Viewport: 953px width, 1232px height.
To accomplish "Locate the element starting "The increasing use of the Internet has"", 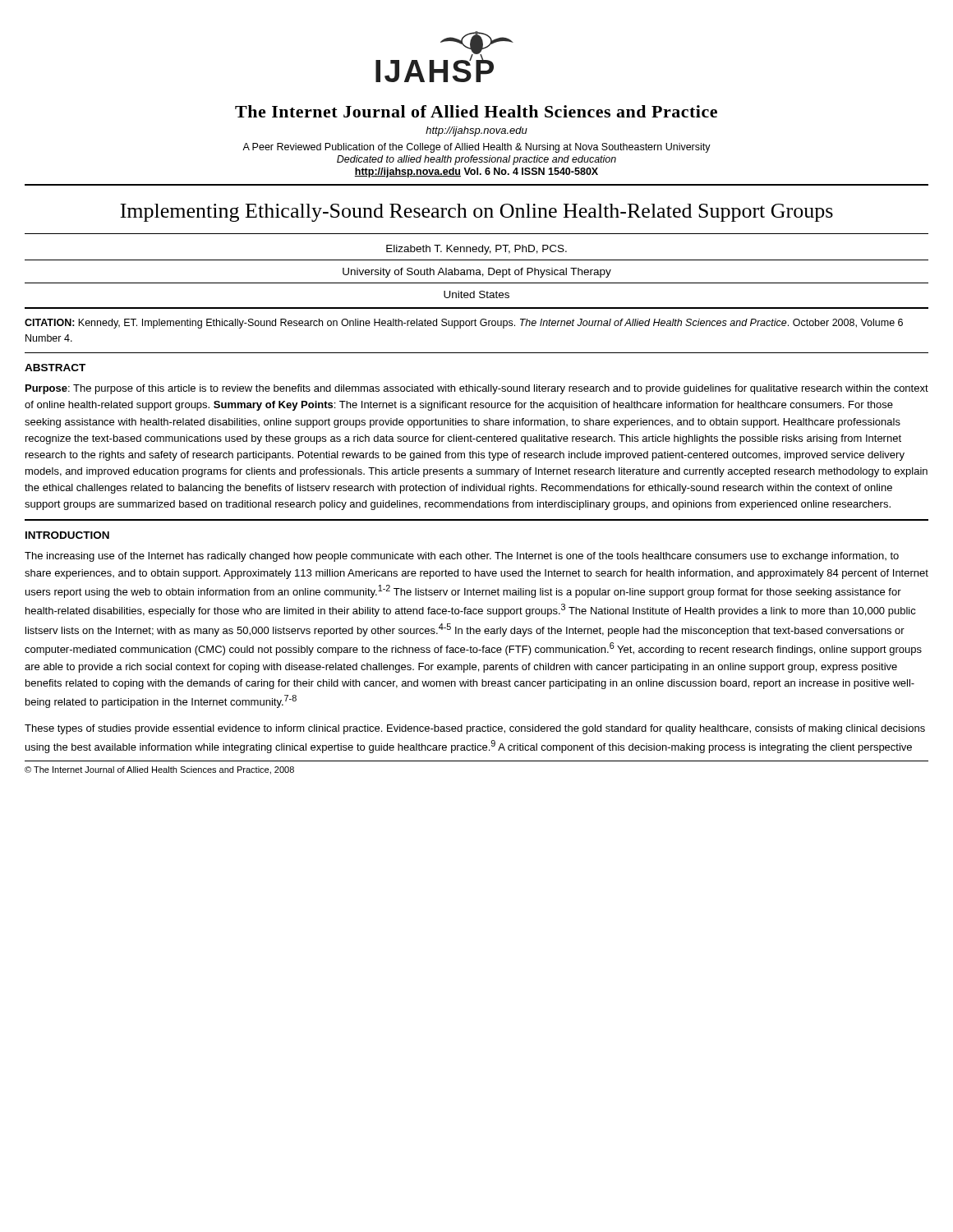I will coord(476,652).
